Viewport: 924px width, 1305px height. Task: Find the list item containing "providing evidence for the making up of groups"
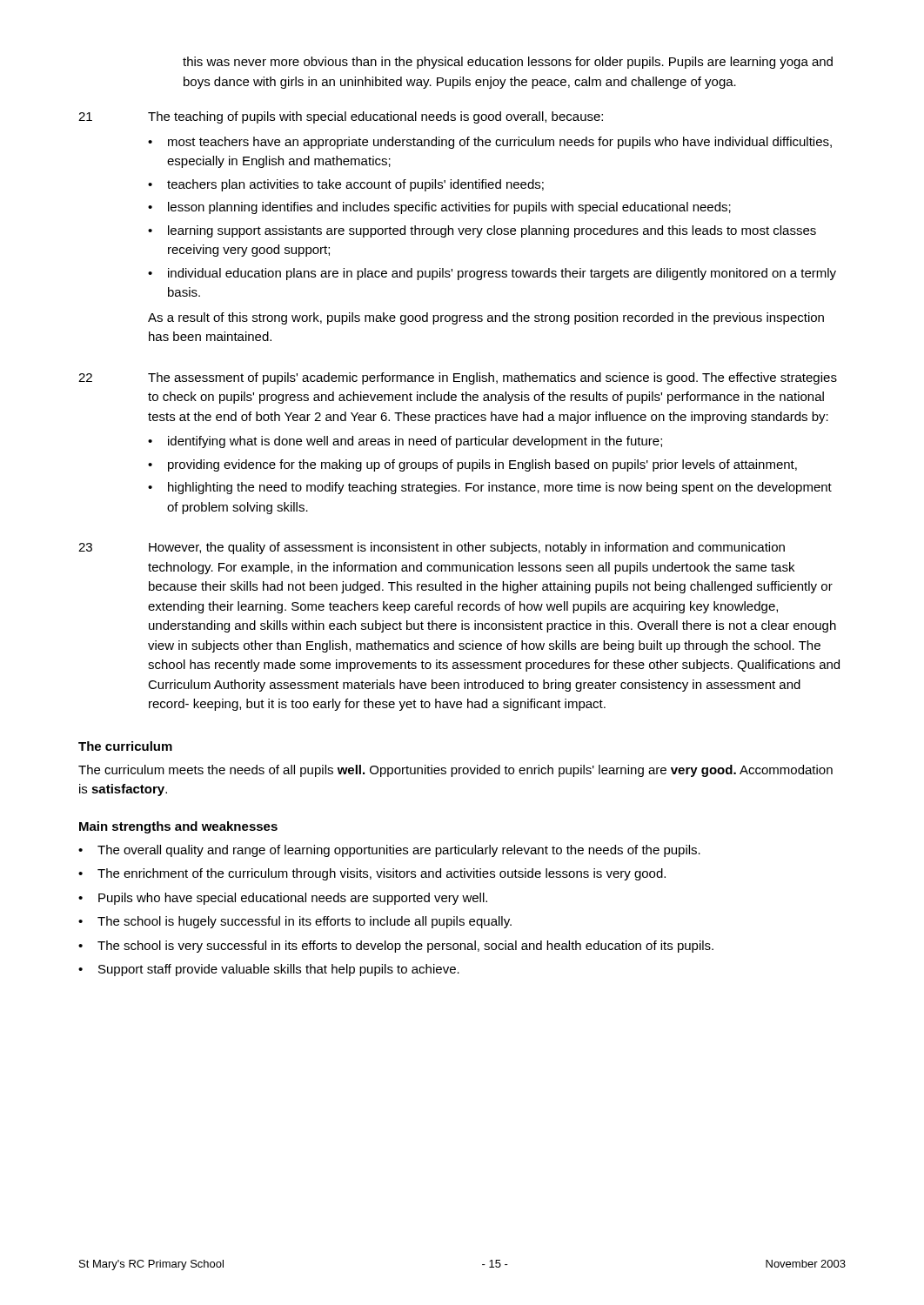[482, 464]
